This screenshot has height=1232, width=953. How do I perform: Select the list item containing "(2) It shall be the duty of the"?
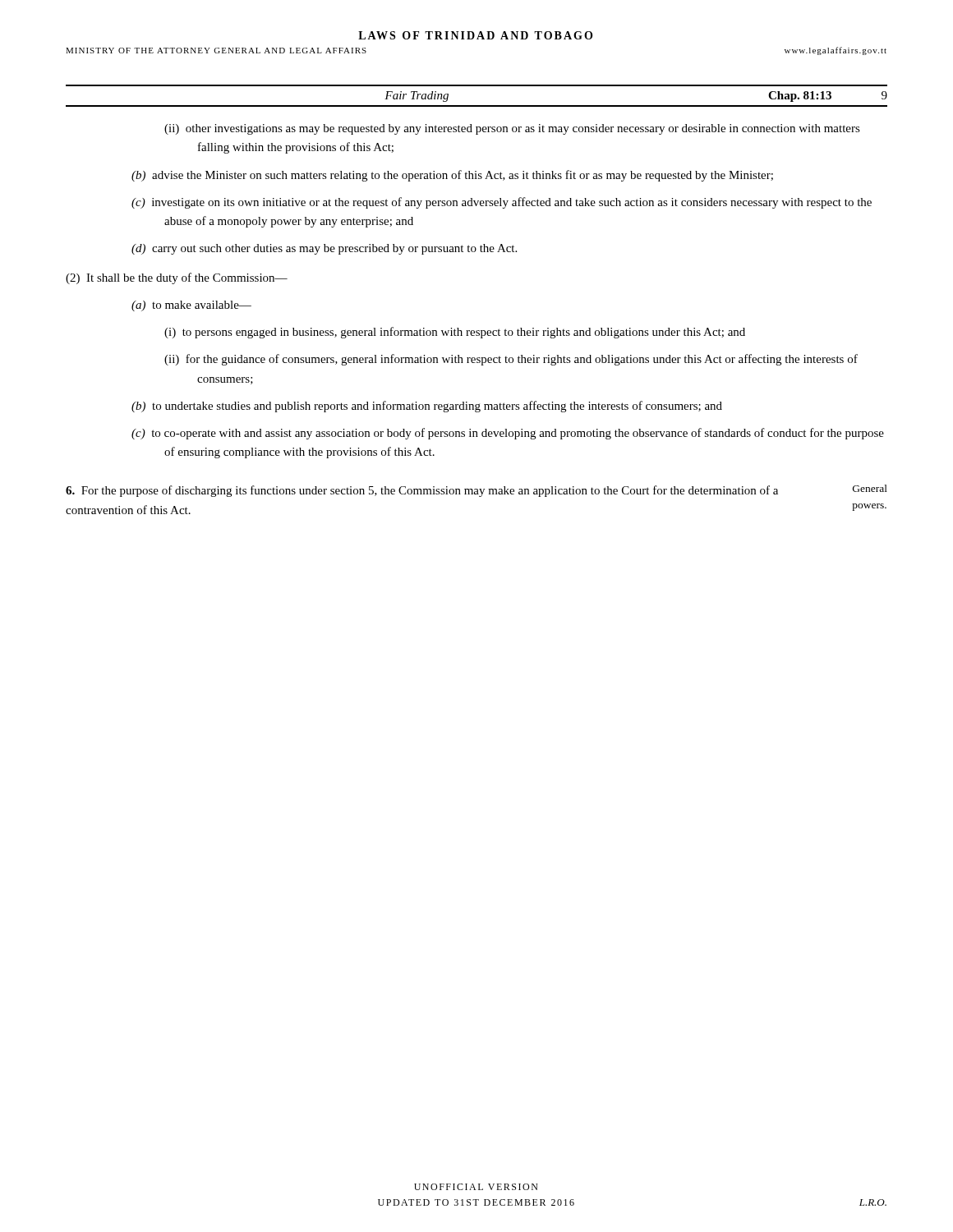pyautogui.click(x=176, y=277)
